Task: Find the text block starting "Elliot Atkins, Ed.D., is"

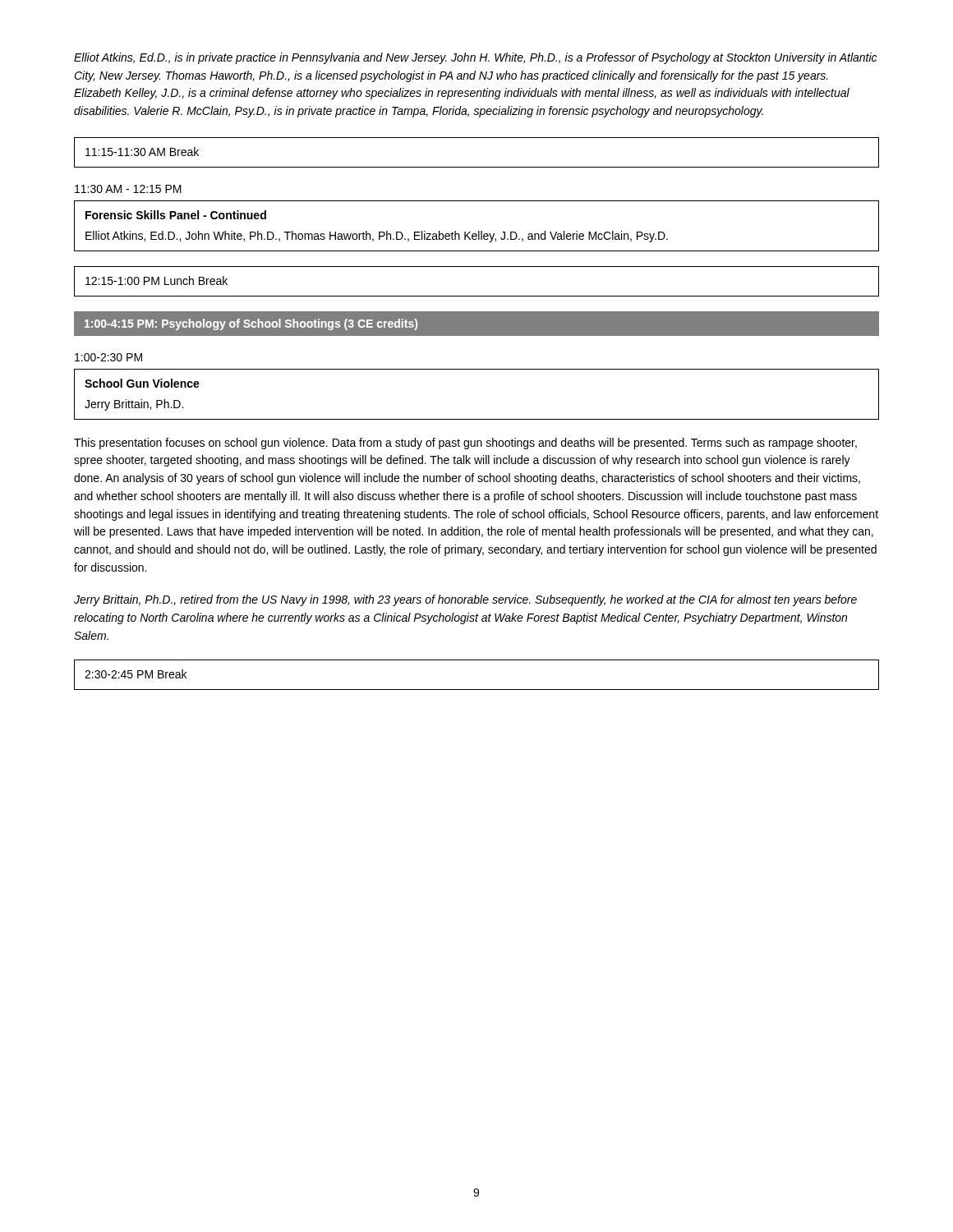Action: coord(475,84)
